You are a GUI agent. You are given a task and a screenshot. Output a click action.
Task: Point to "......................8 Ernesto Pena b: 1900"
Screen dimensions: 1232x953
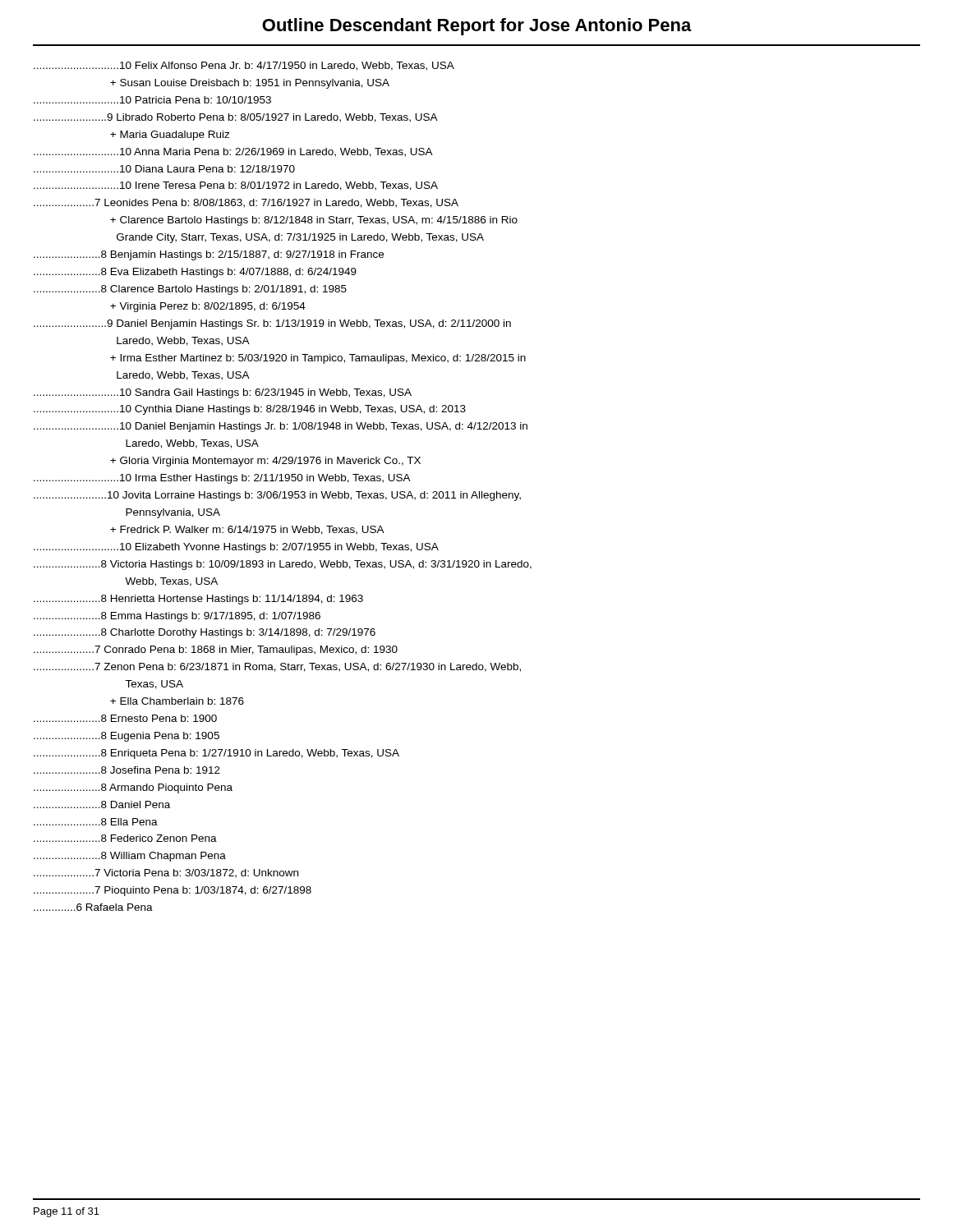125,718
